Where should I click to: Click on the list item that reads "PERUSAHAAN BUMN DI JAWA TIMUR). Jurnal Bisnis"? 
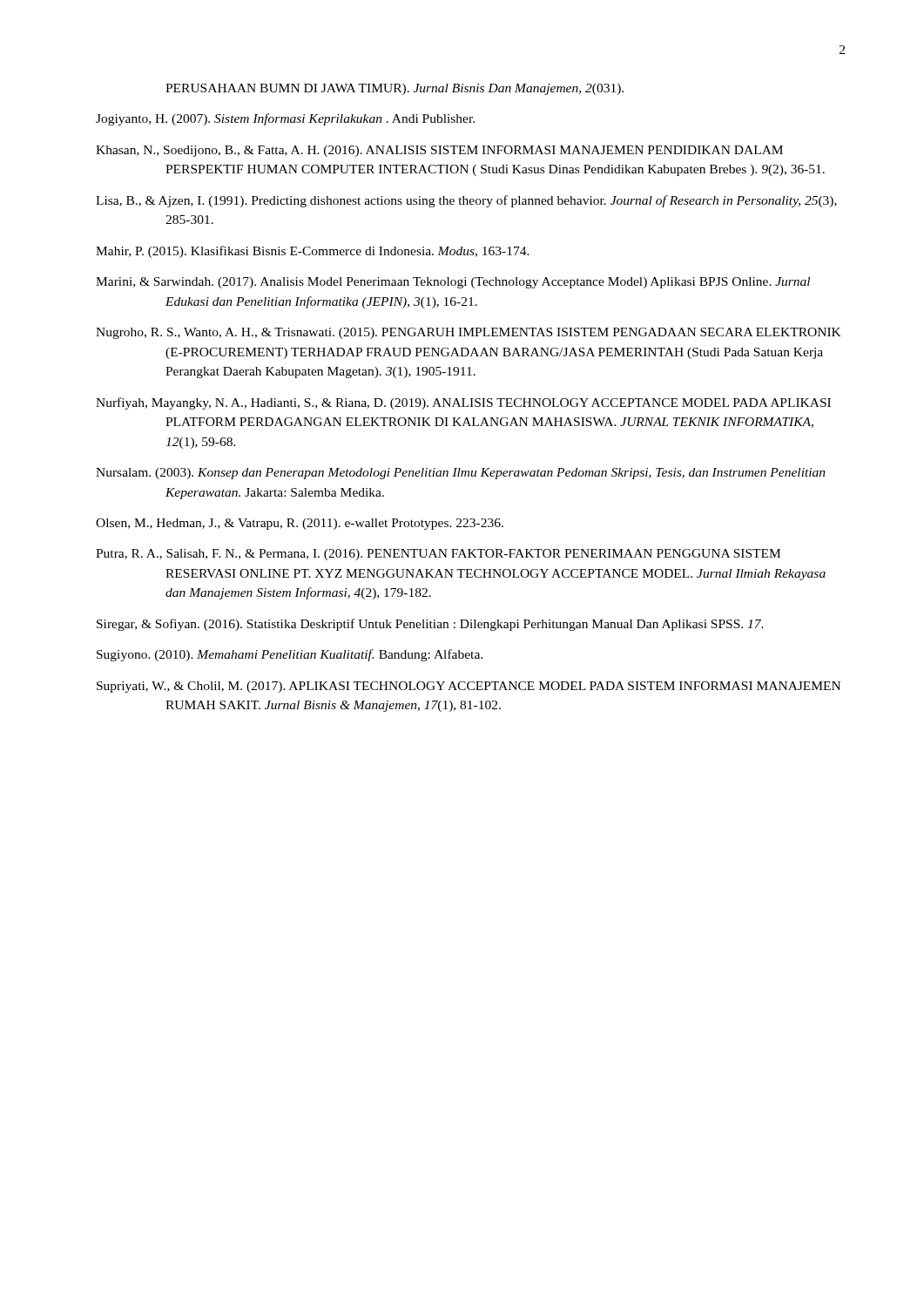pos(395,88)
